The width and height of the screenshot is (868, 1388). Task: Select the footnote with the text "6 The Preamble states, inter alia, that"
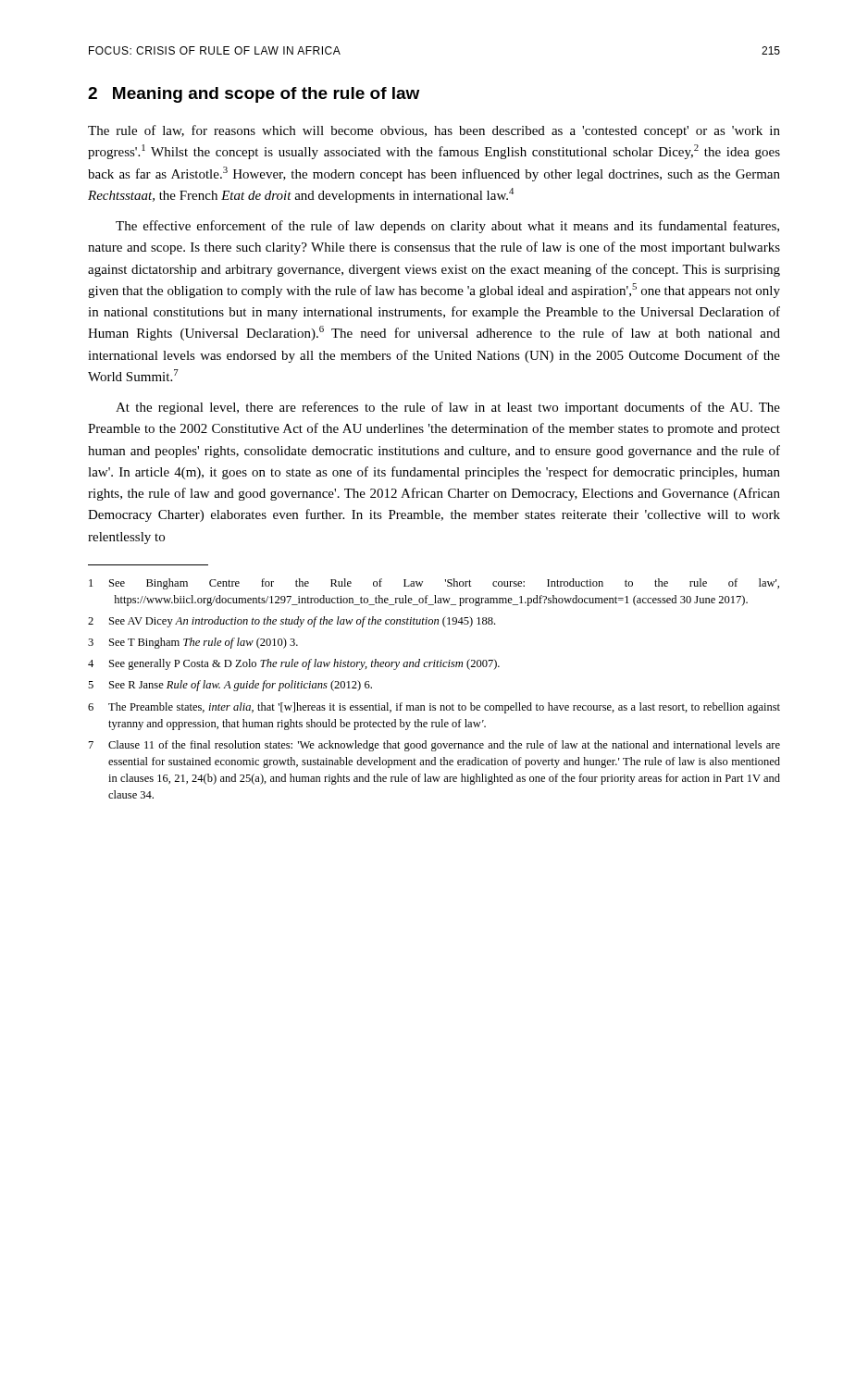coord(434,715)
